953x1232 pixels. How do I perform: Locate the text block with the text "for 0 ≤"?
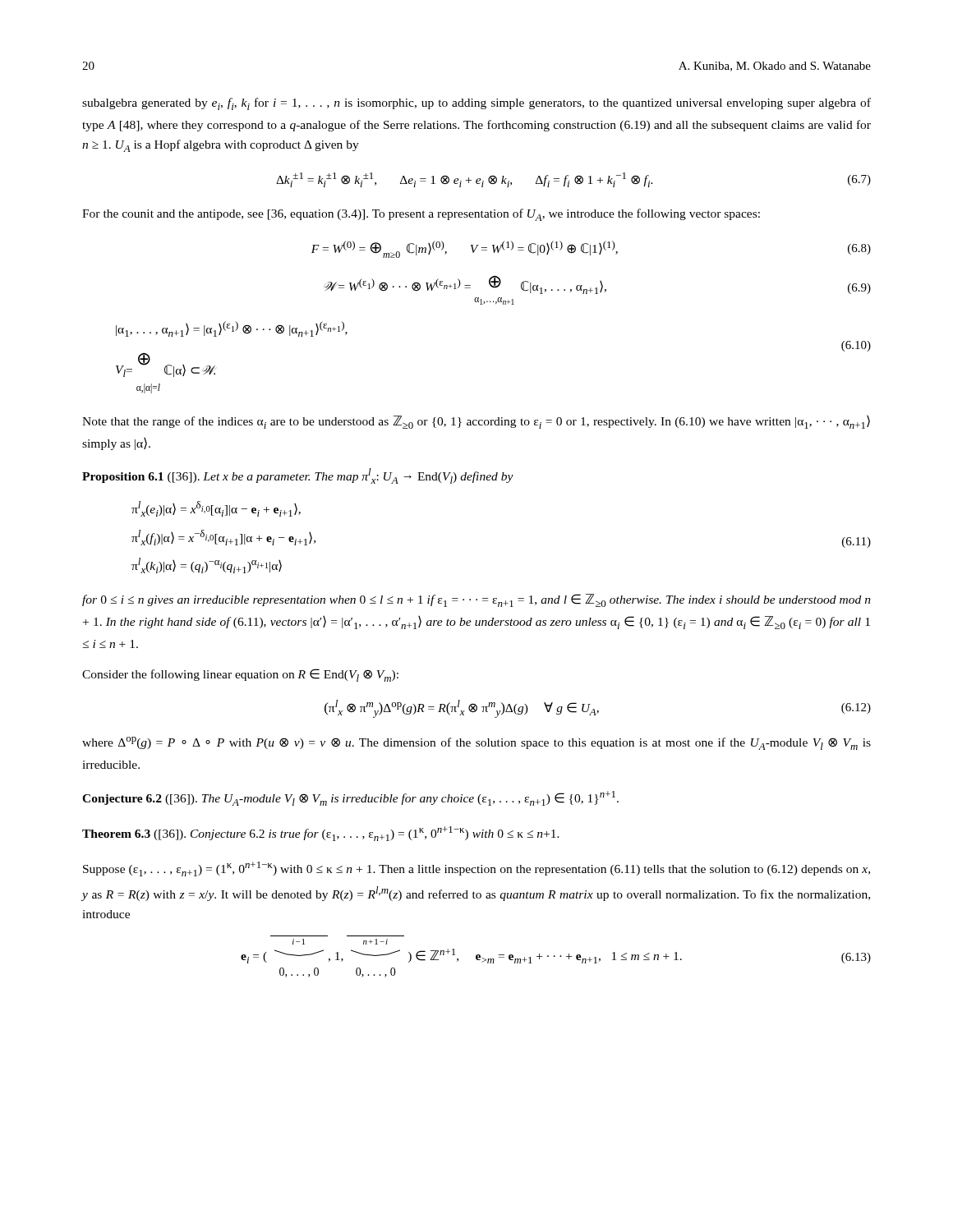tap(476, 621)
